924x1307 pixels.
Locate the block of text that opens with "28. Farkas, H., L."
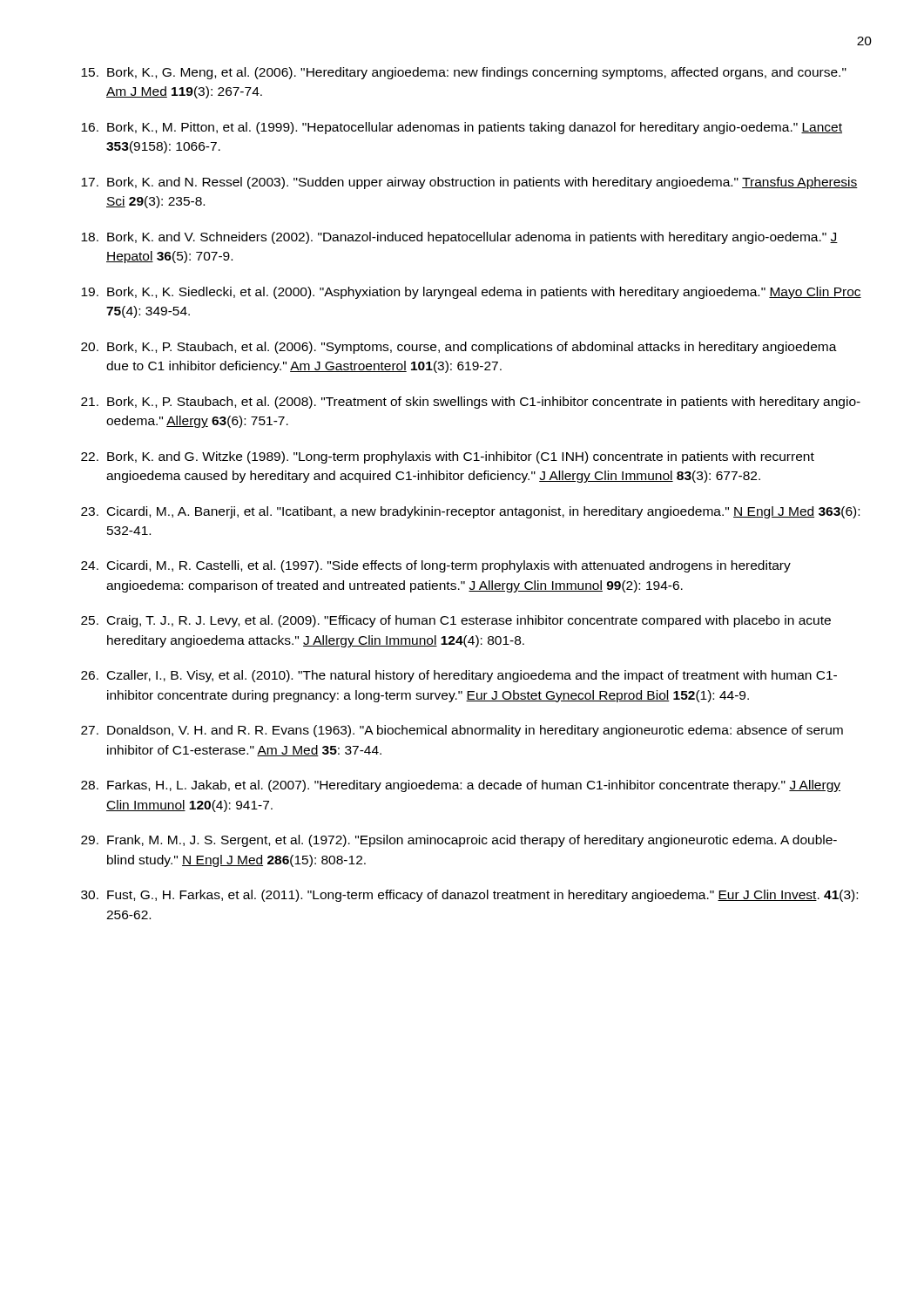[462, 795]
